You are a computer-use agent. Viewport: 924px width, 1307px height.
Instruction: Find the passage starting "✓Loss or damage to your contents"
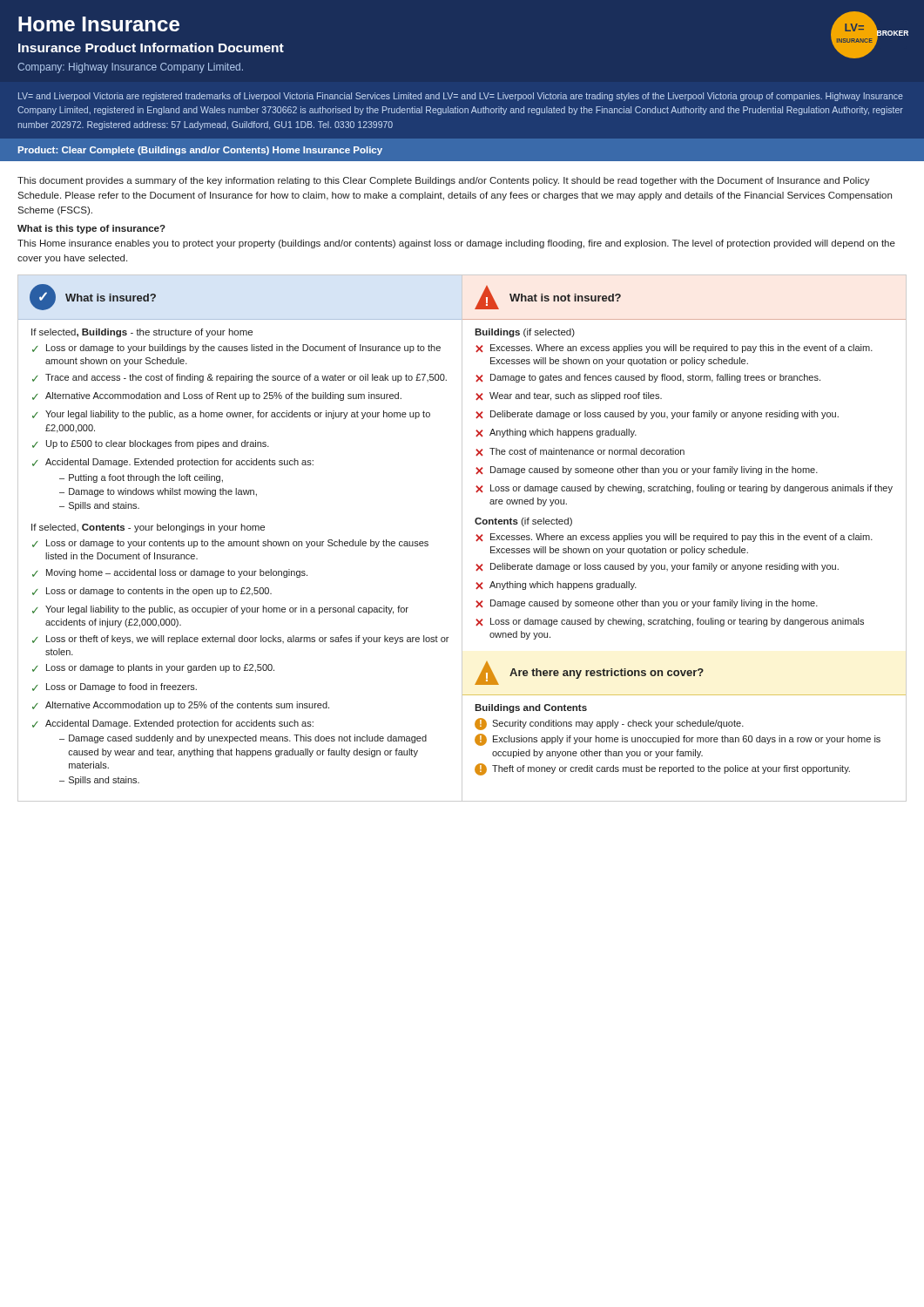coord(240,550)
